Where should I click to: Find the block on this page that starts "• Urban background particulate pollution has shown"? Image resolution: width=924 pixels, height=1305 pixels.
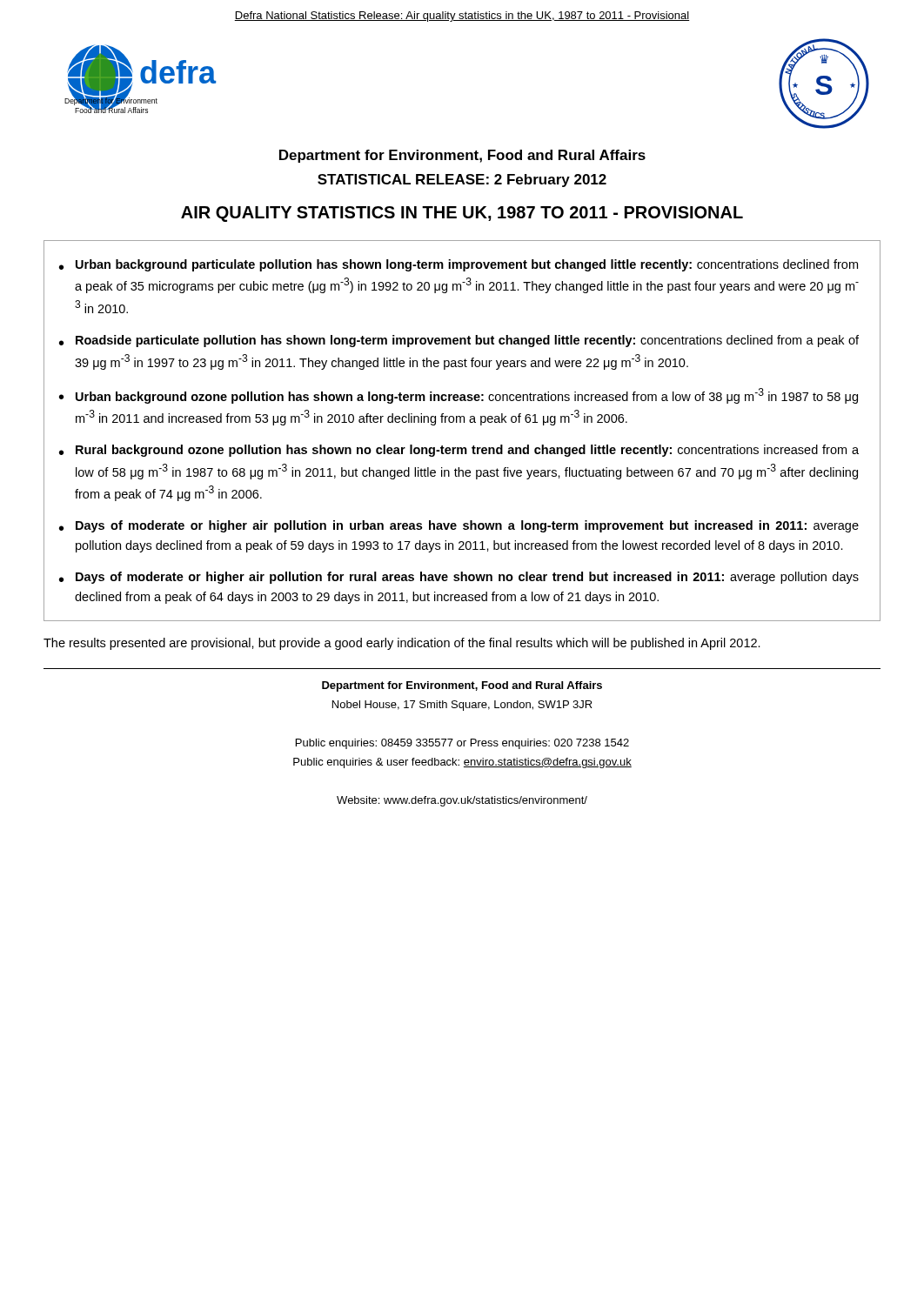[459, 287]
